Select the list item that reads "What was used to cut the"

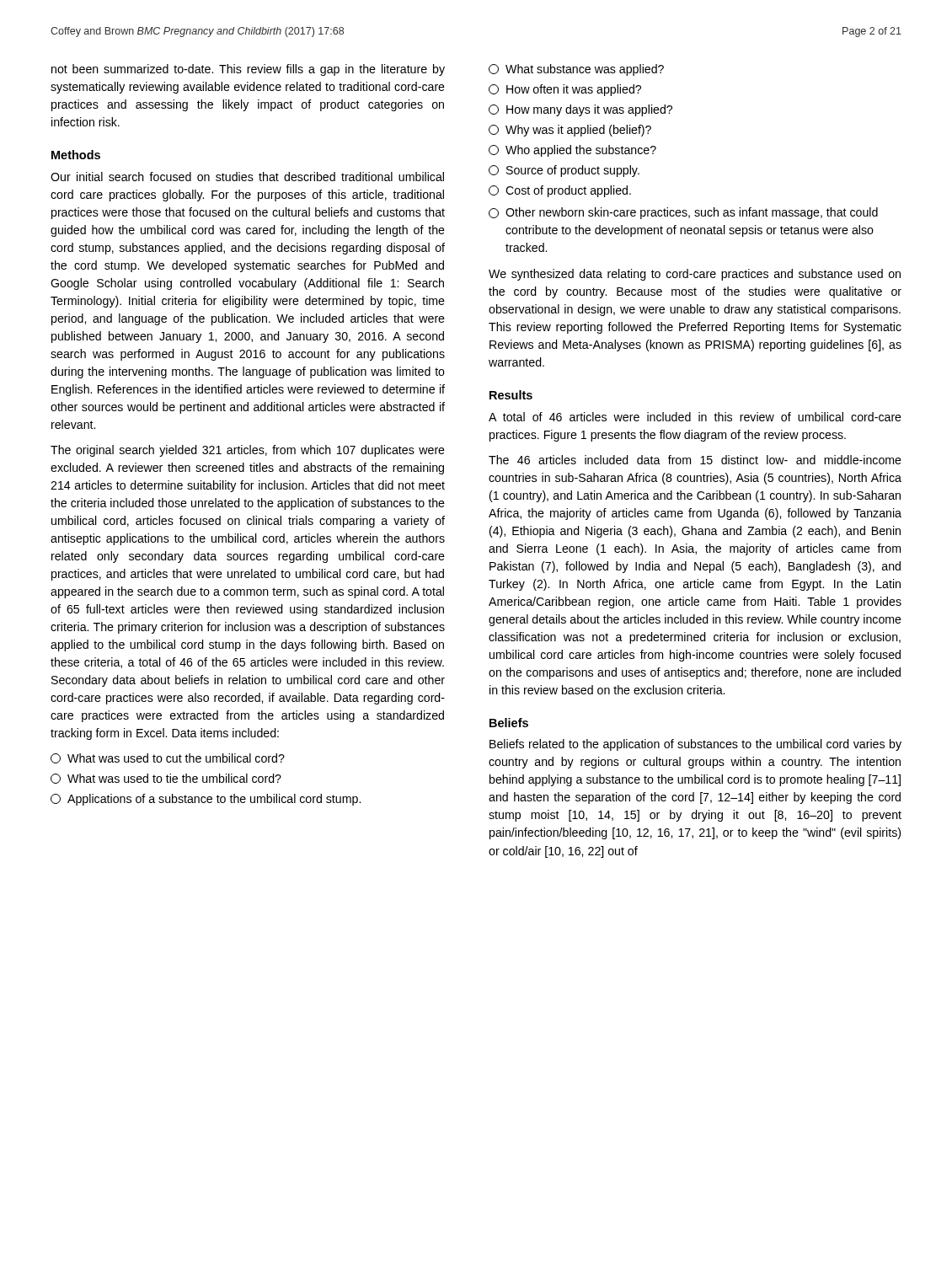click(x=248, y=779)
